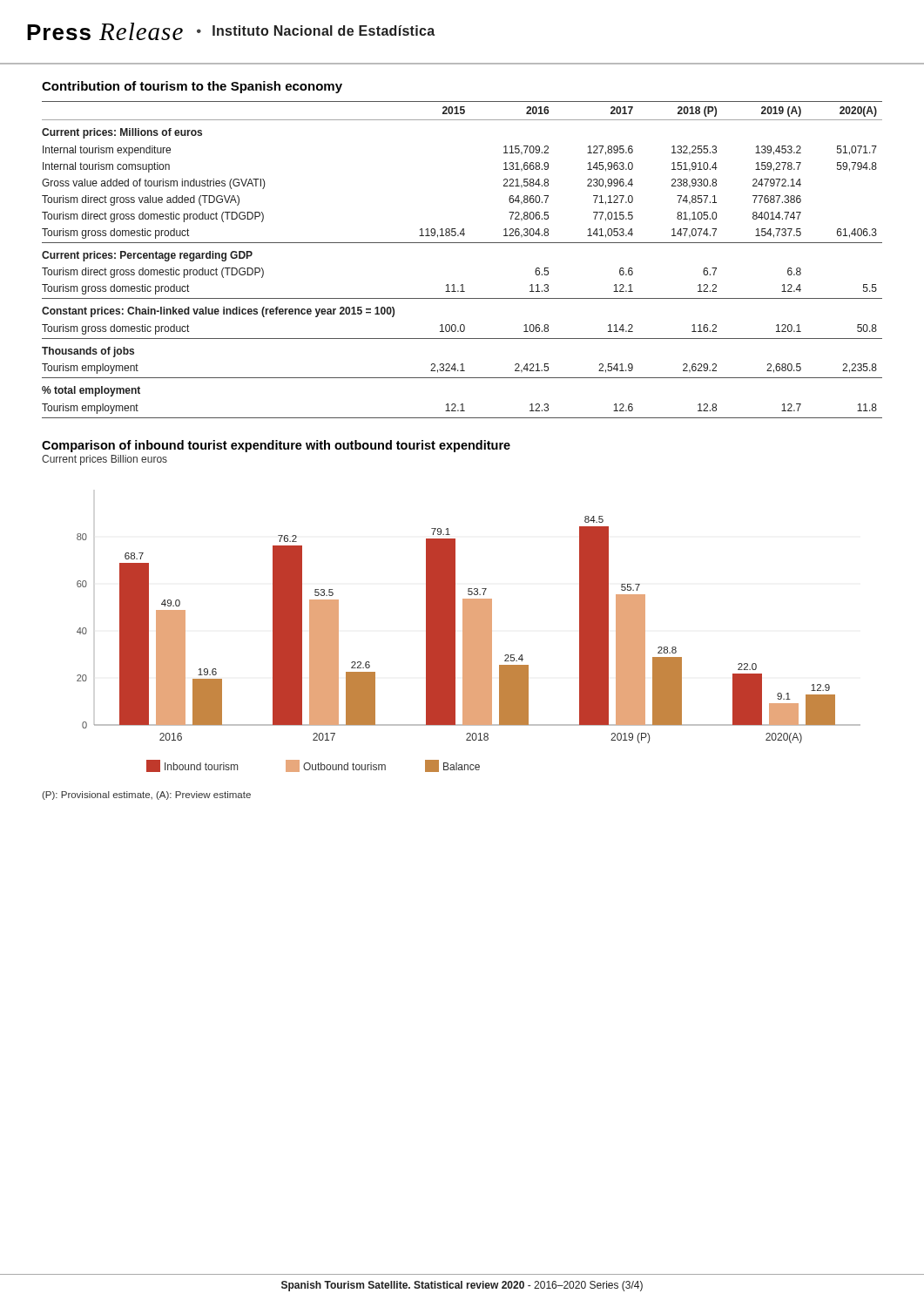The image size is (924, 1307).
Task: Select the text starting "Current prices Billion euros"
Action: [x=105, y=459]
